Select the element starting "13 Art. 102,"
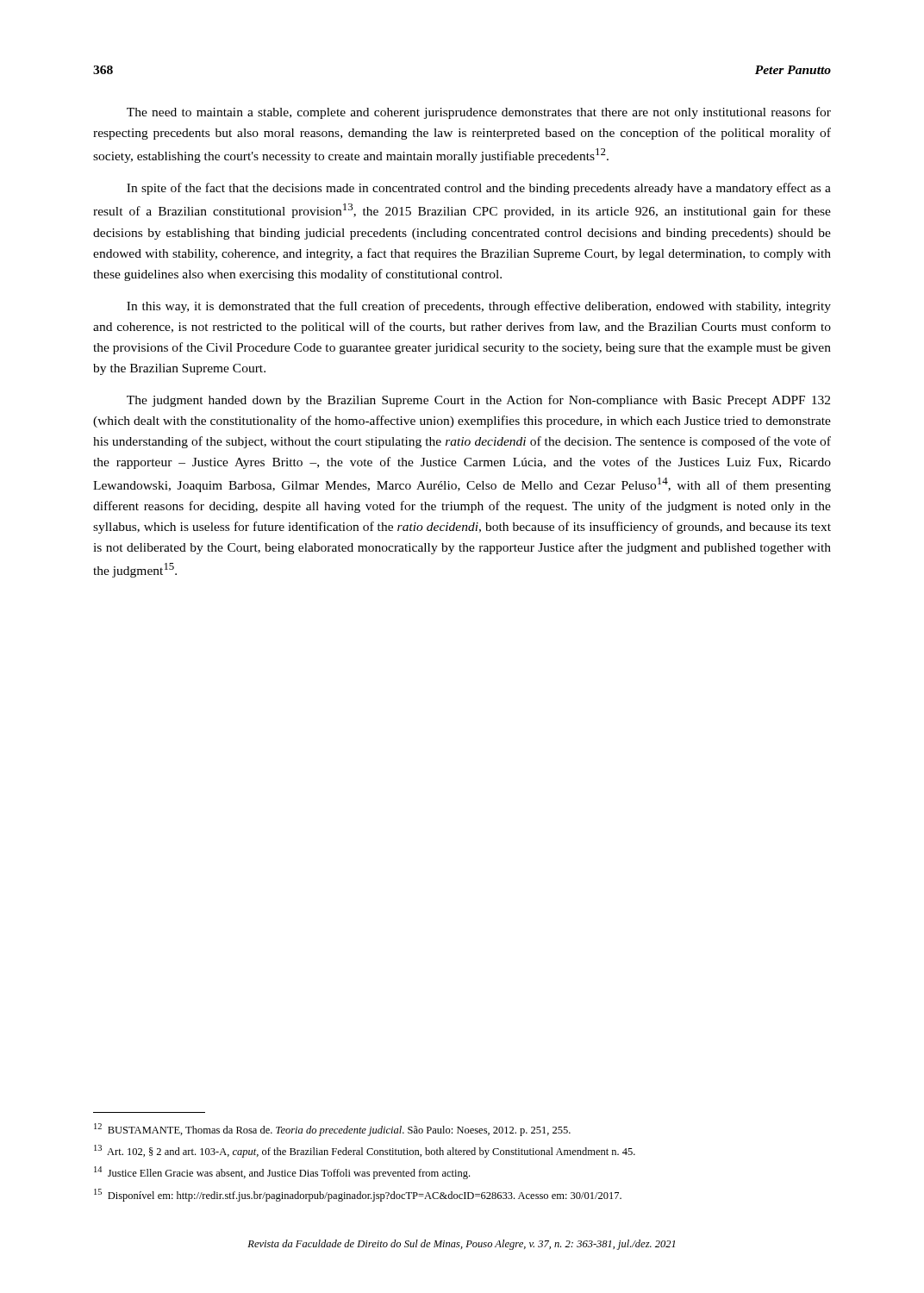 (364, 1151)
